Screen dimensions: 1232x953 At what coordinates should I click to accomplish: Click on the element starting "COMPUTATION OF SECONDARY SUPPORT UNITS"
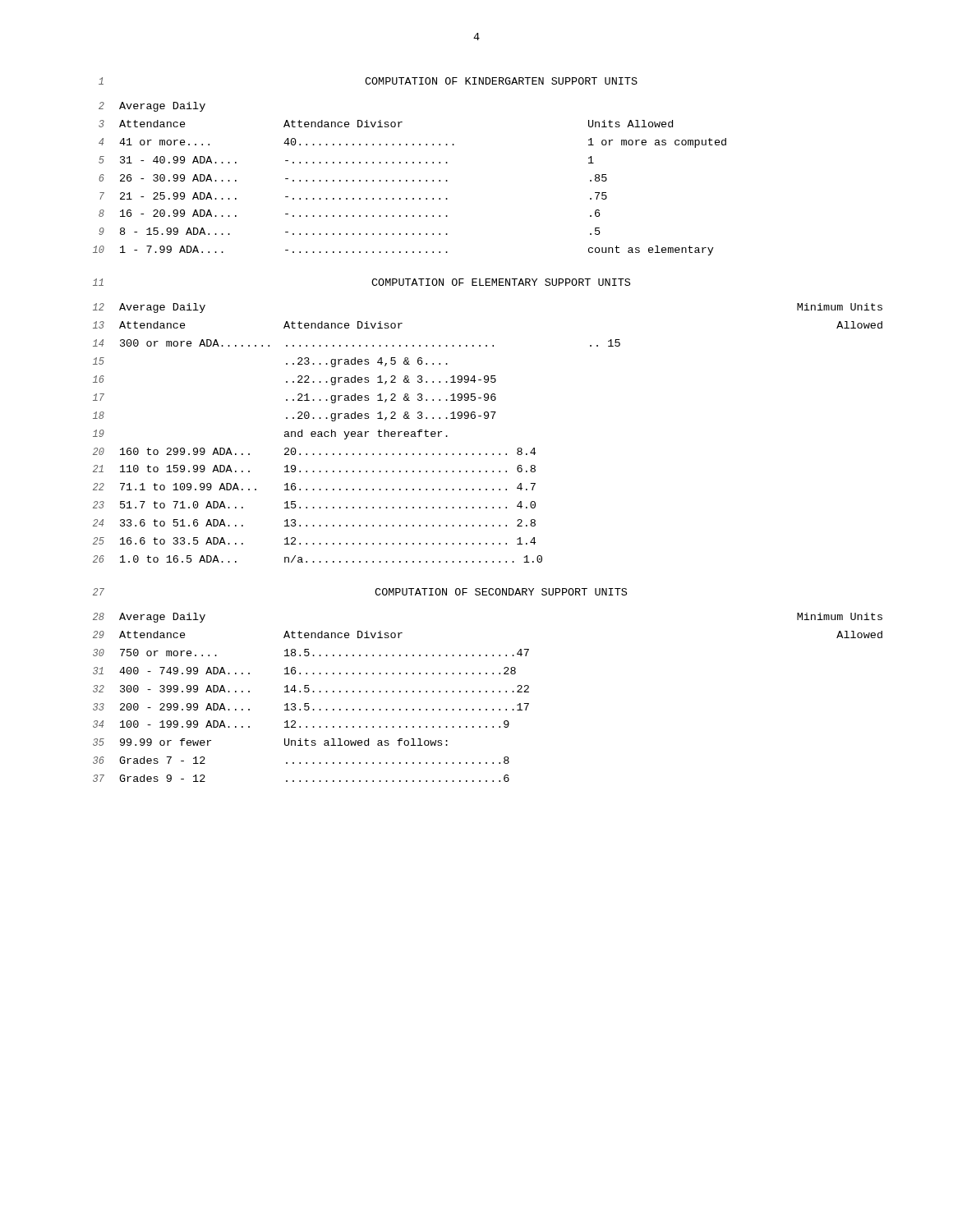click(501, 593)
